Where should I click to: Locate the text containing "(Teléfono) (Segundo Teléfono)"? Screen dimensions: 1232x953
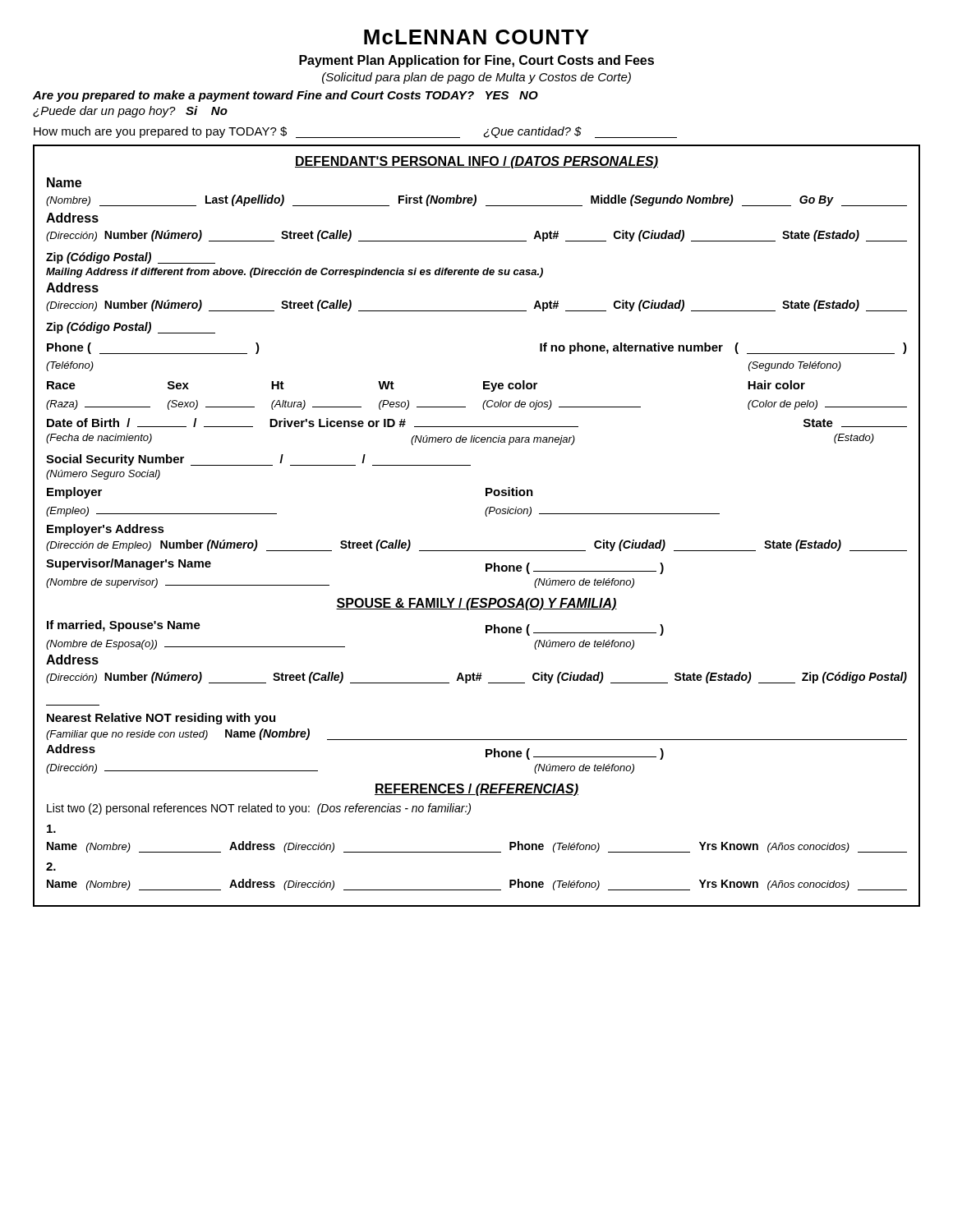click(x=77, y=366)
